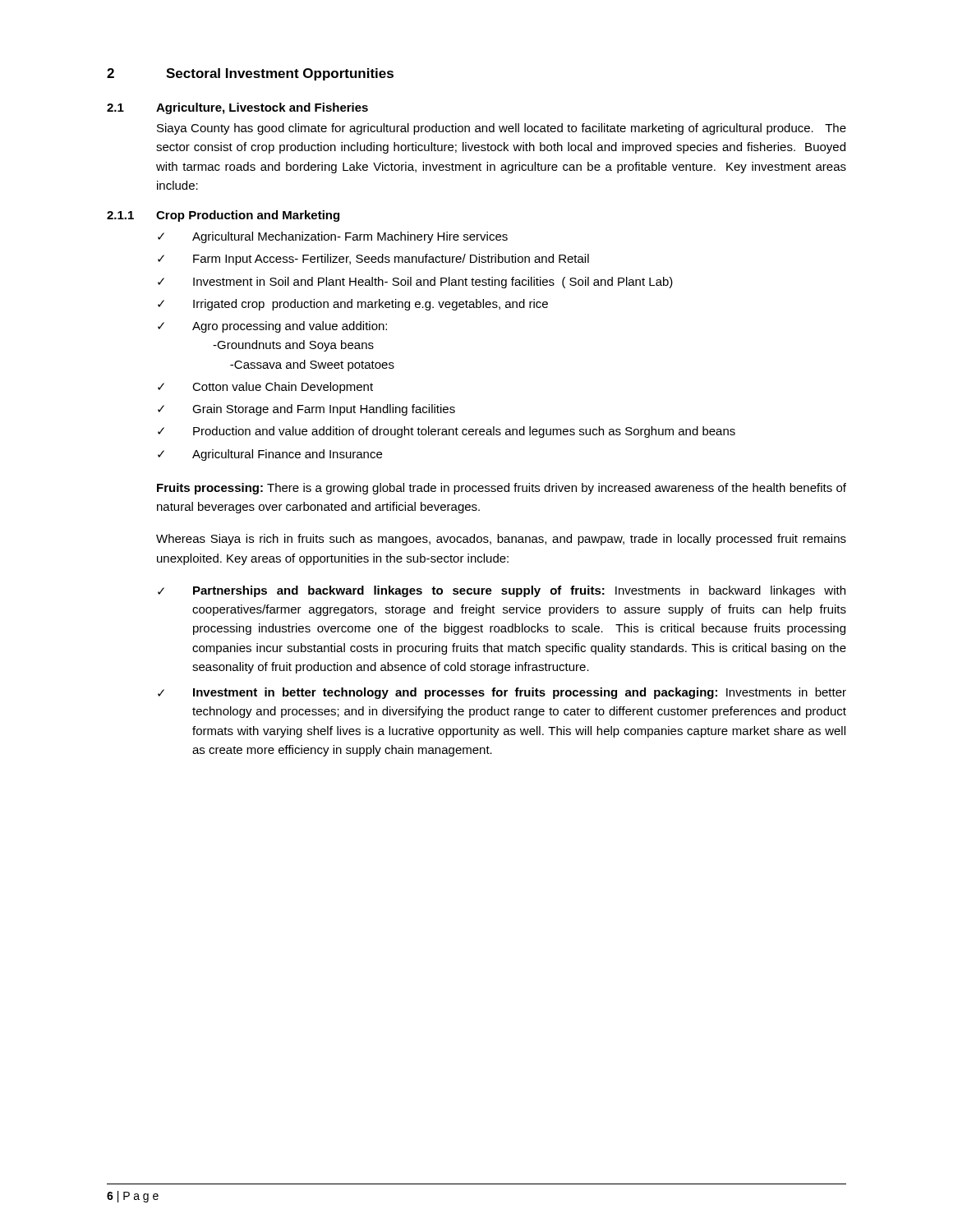Point to the block beginning "✓ Partnerships and backward linkages to secure"
This screenshot has width=953, height=1232.
[501, 628]
